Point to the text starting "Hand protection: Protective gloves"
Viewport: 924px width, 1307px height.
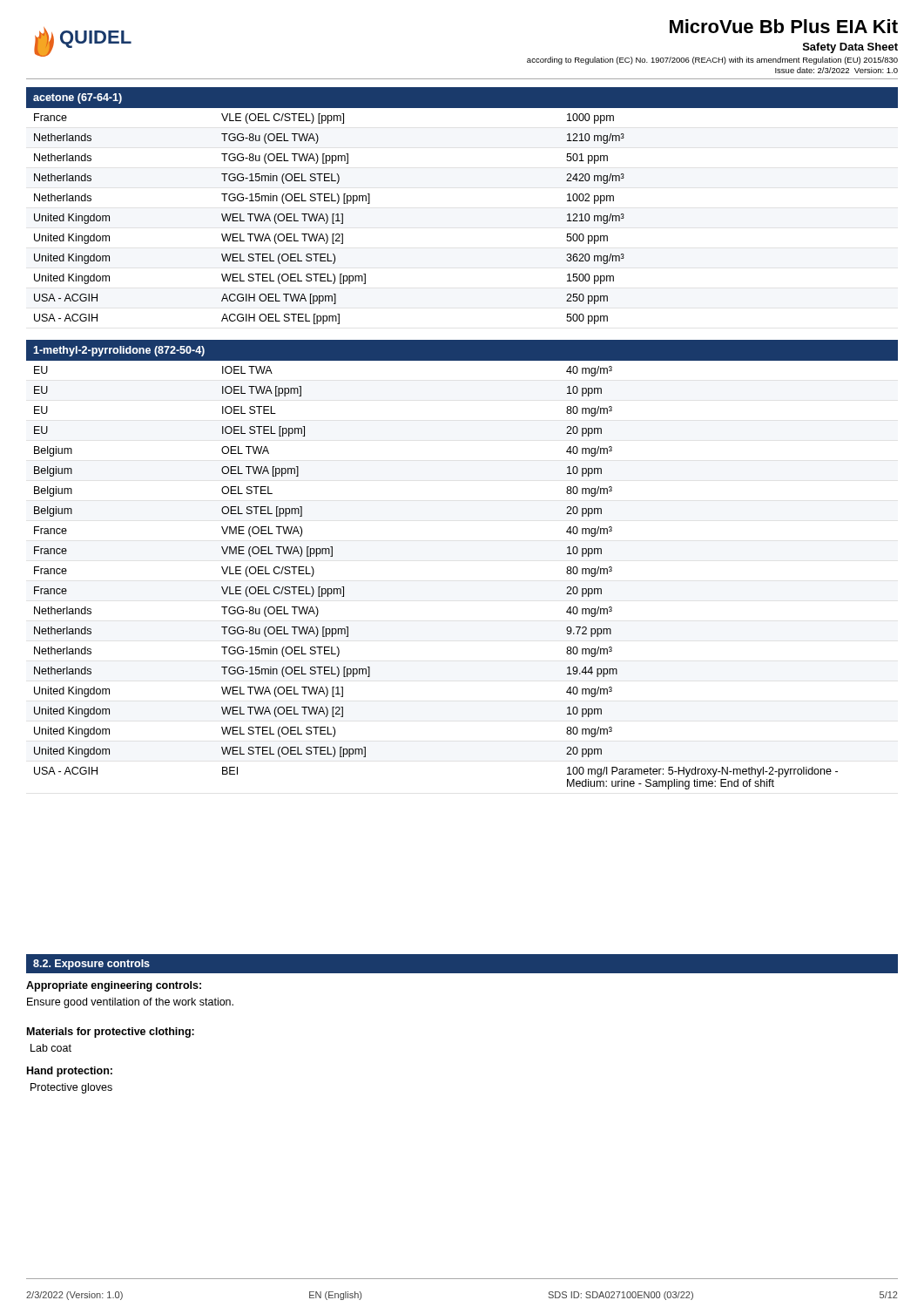(70, 1072)
